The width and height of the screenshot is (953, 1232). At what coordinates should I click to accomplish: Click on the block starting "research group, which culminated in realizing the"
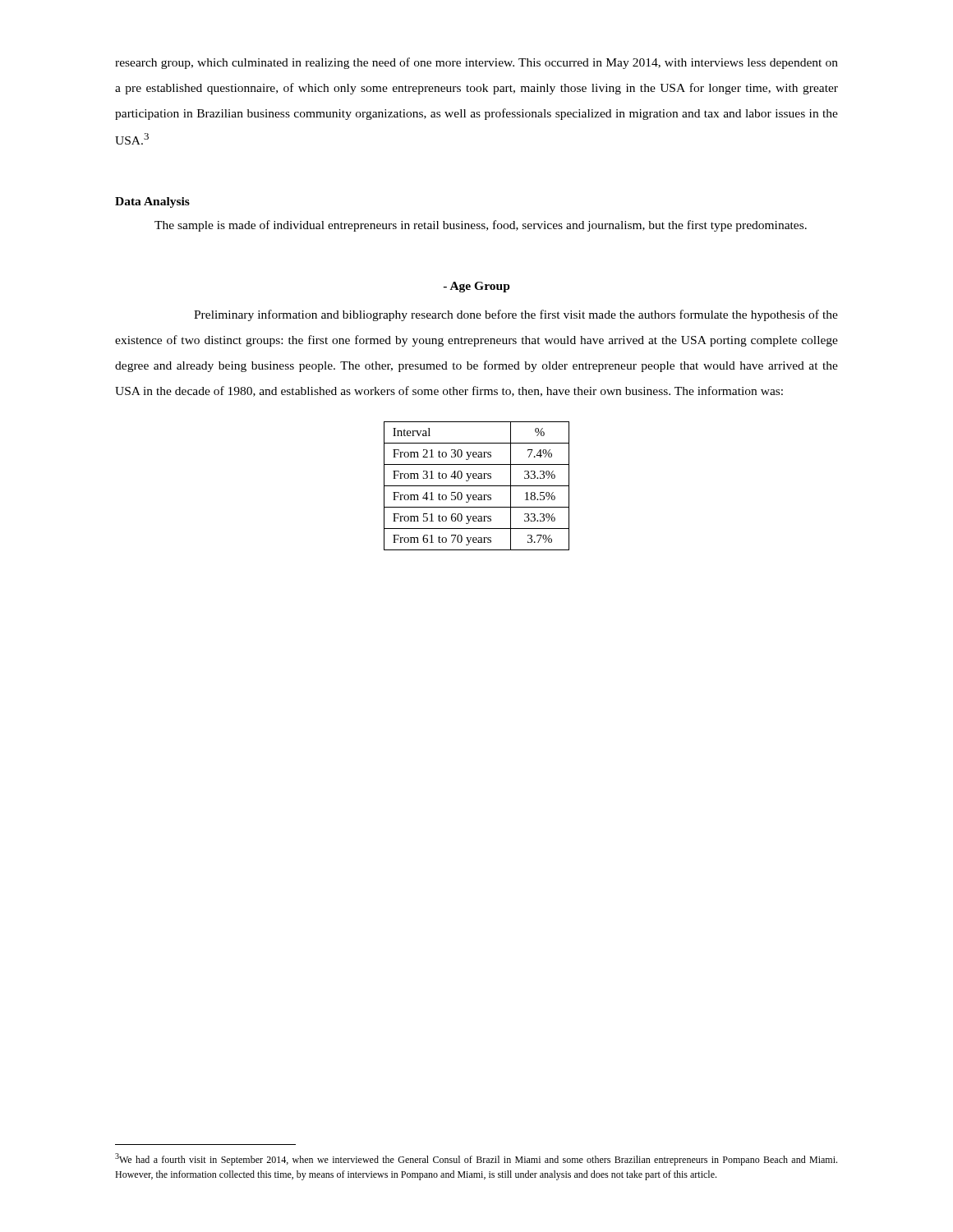point(476,101)
